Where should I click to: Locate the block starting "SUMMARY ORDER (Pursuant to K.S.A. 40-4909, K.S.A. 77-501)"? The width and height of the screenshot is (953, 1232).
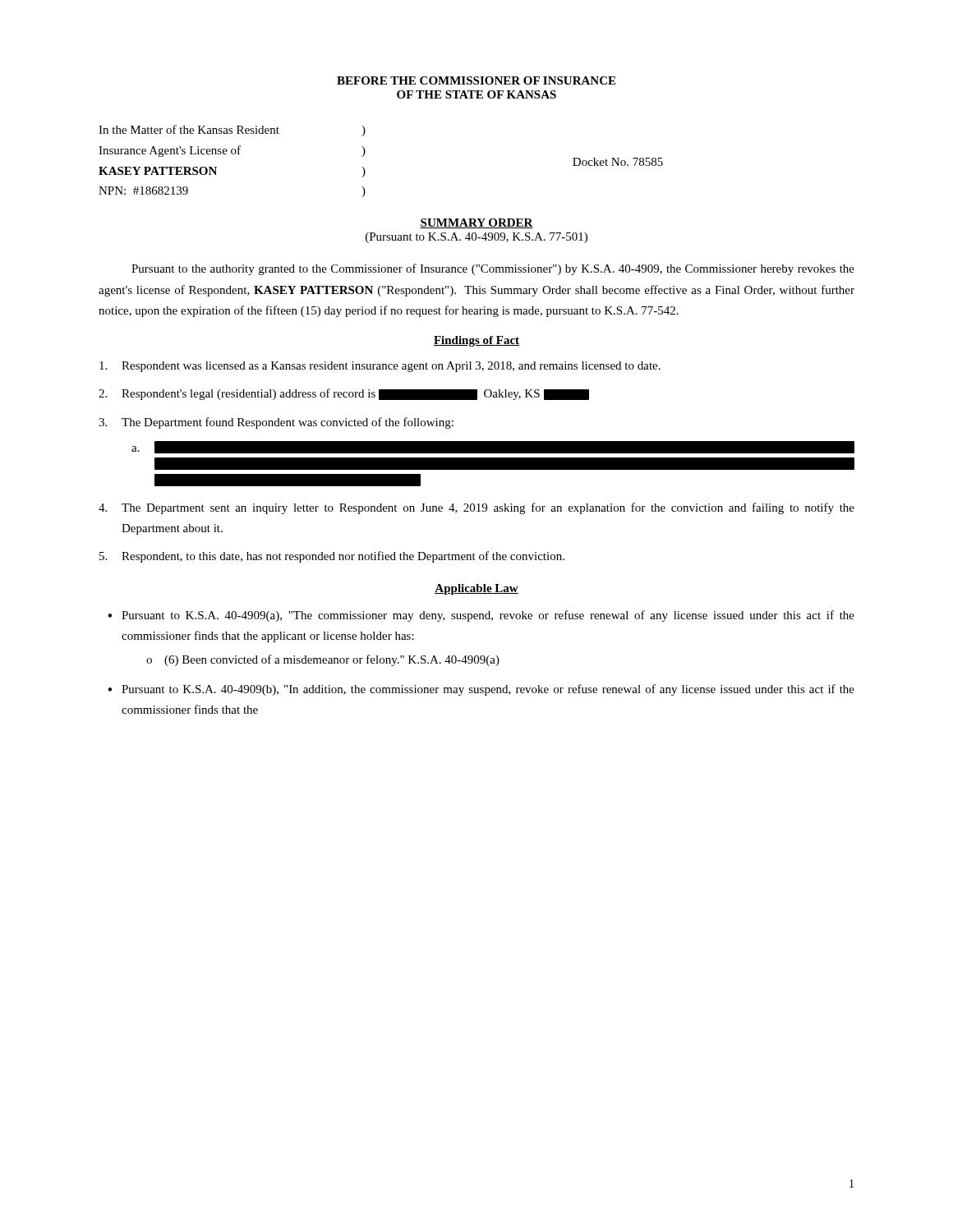[476, 230]
